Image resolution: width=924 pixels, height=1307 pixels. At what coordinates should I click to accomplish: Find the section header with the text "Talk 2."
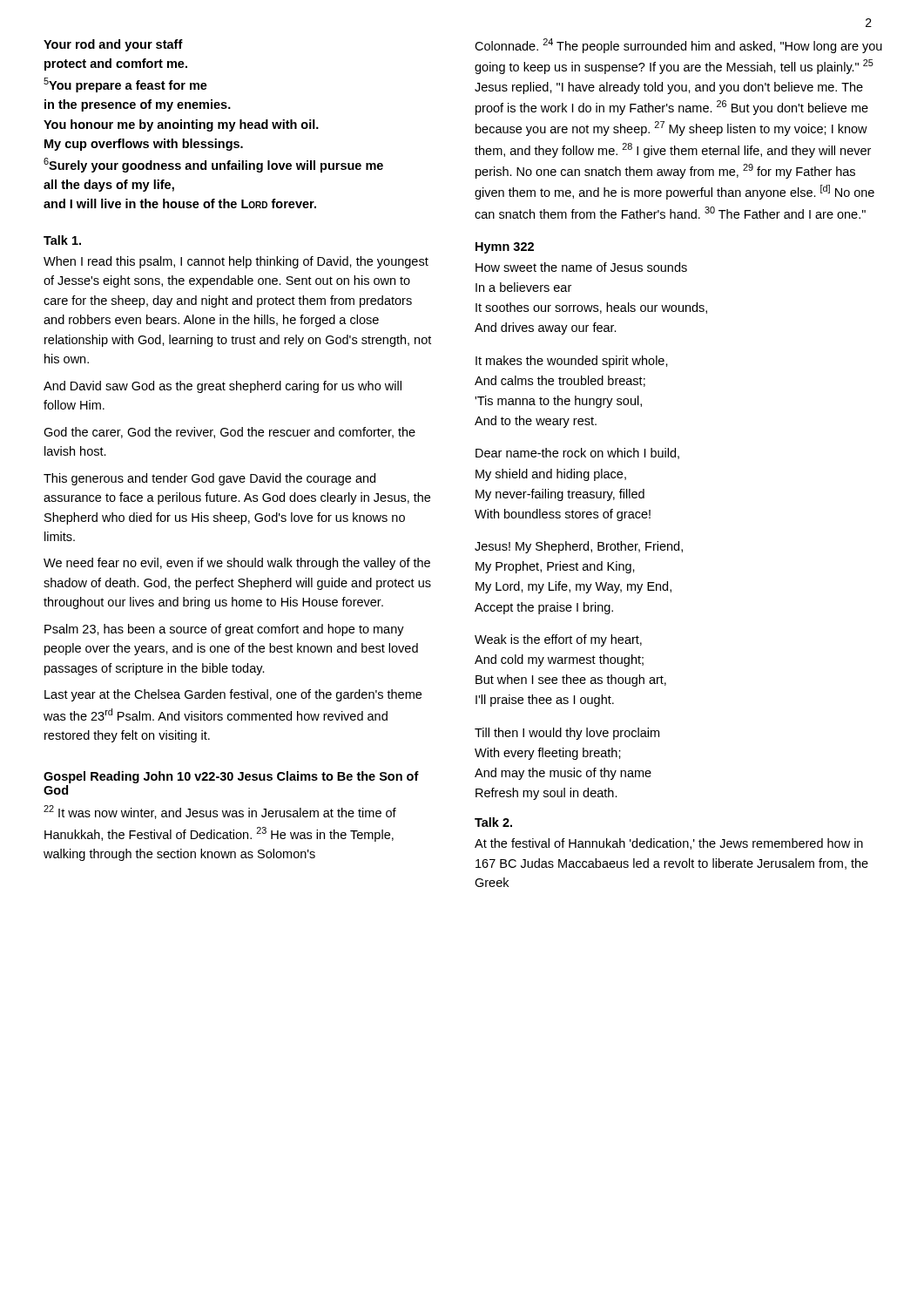tap(494, 823)
